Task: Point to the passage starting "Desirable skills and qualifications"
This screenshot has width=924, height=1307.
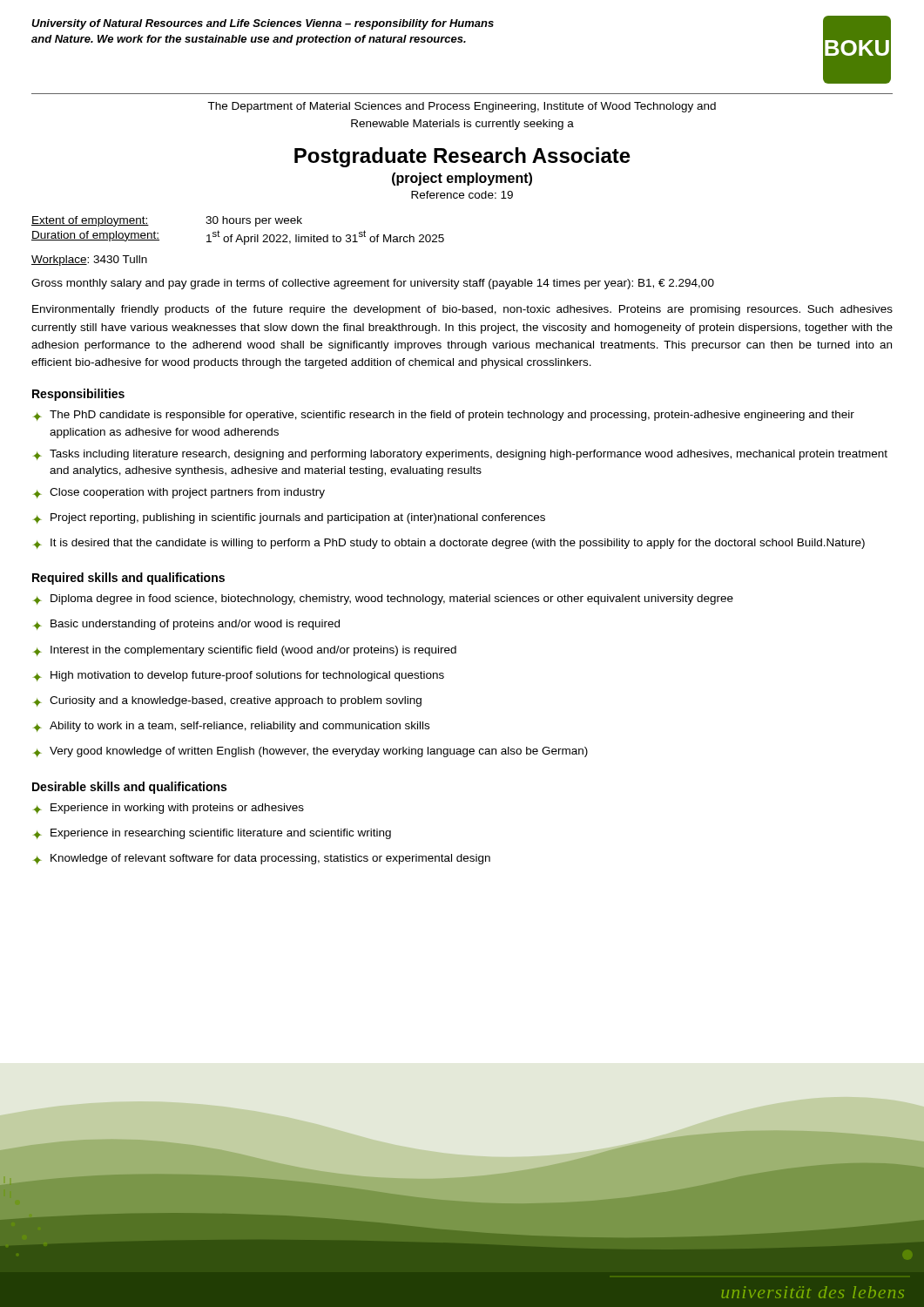Action: click(129, 786)
